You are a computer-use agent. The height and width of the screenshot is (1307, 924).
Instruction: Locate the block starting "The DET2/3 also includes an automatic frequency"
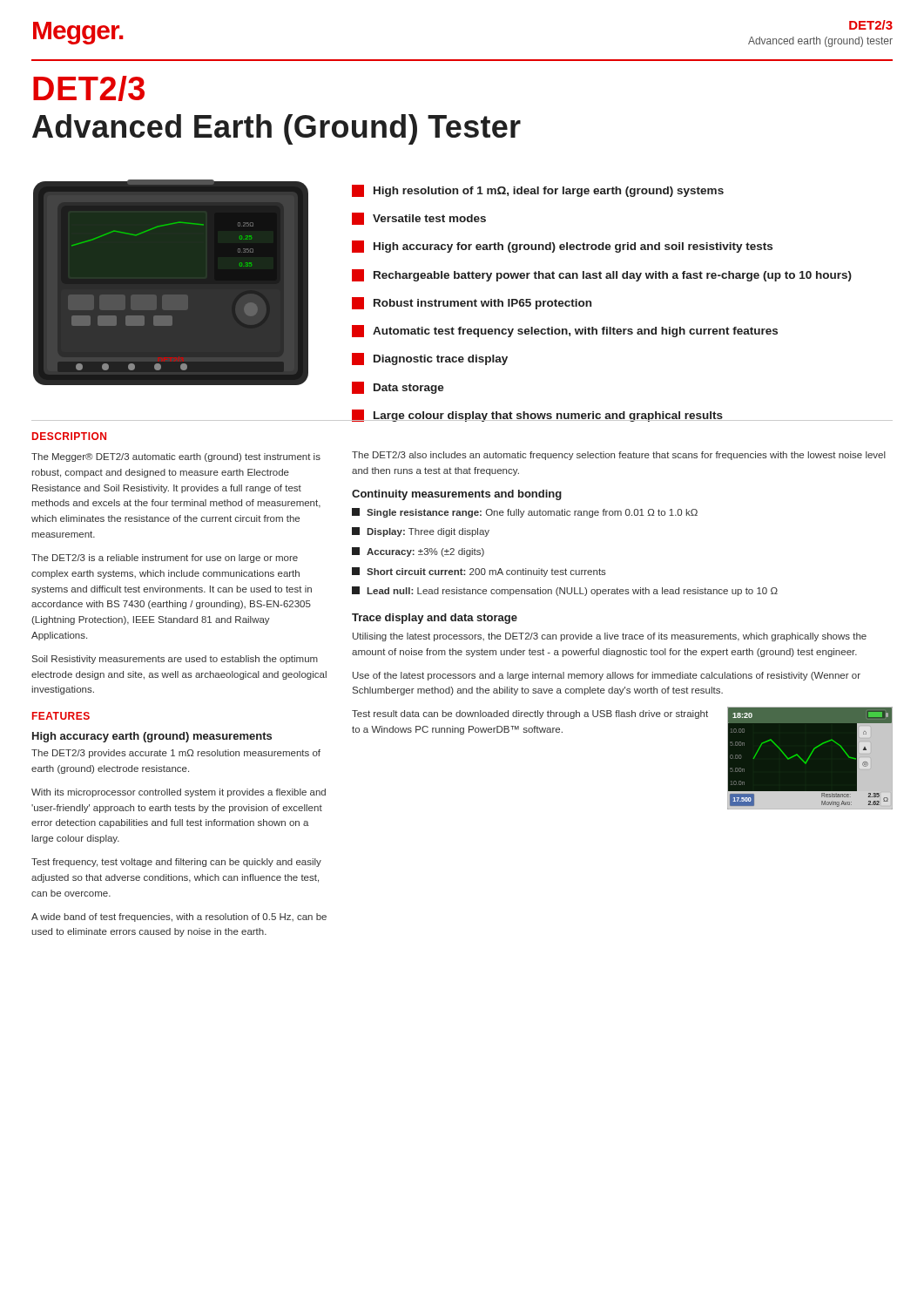(x=619, y=463)
